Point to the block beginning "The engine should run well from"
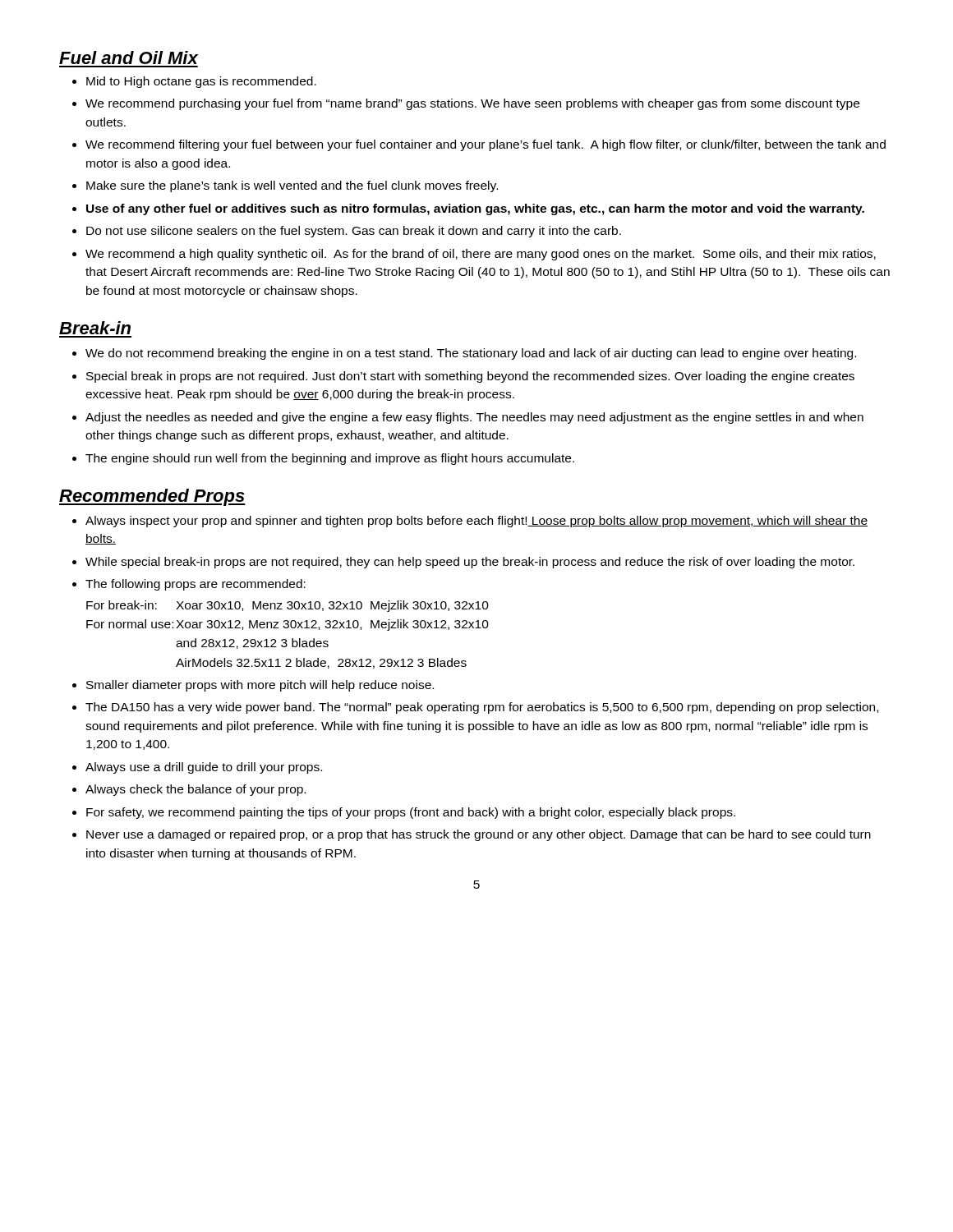This screenshot has height=1232, width=953. (330, 458)
